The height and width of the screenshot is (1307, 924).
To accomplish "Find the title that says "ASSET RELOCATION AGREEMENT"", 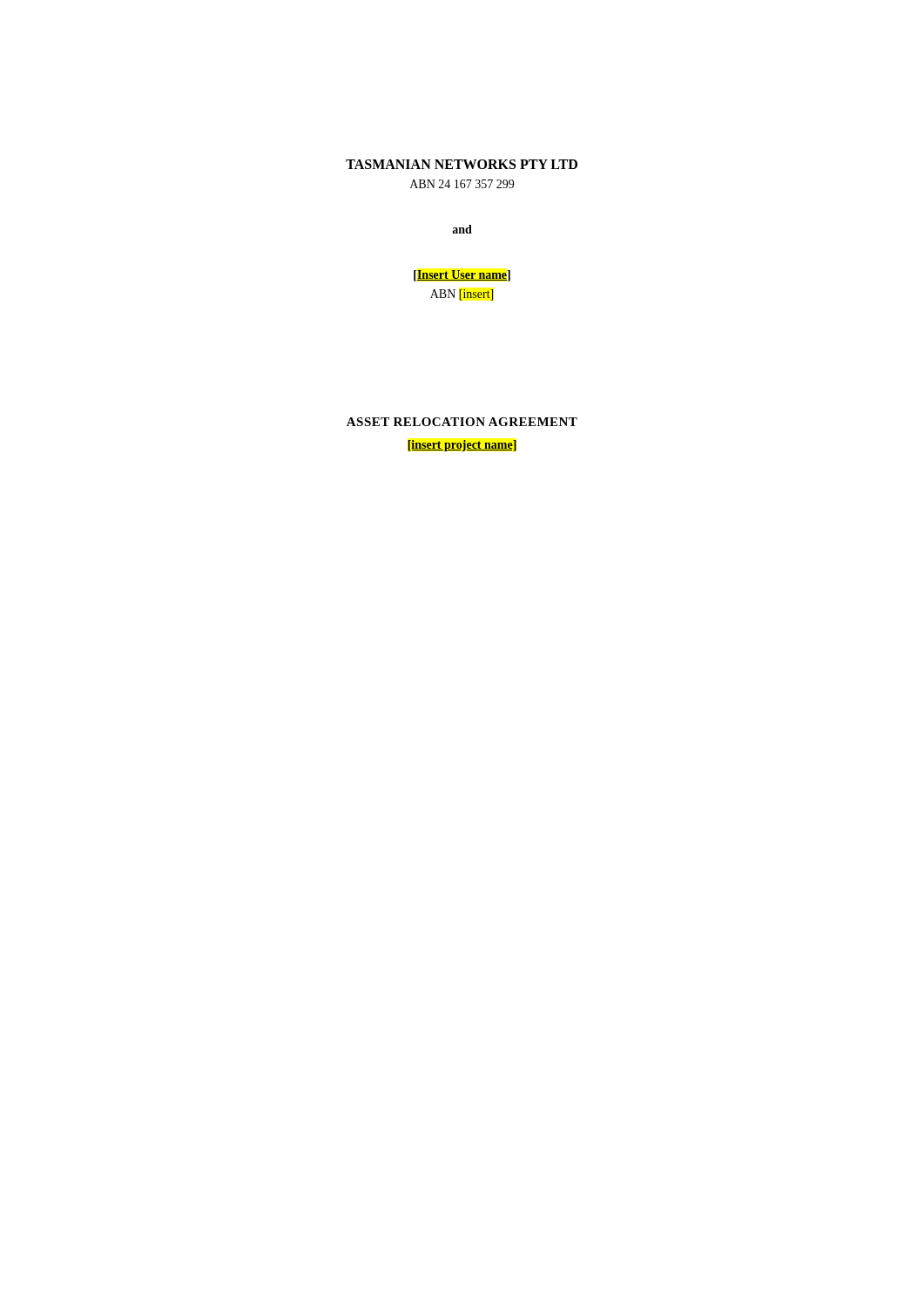I will (462, 422).
